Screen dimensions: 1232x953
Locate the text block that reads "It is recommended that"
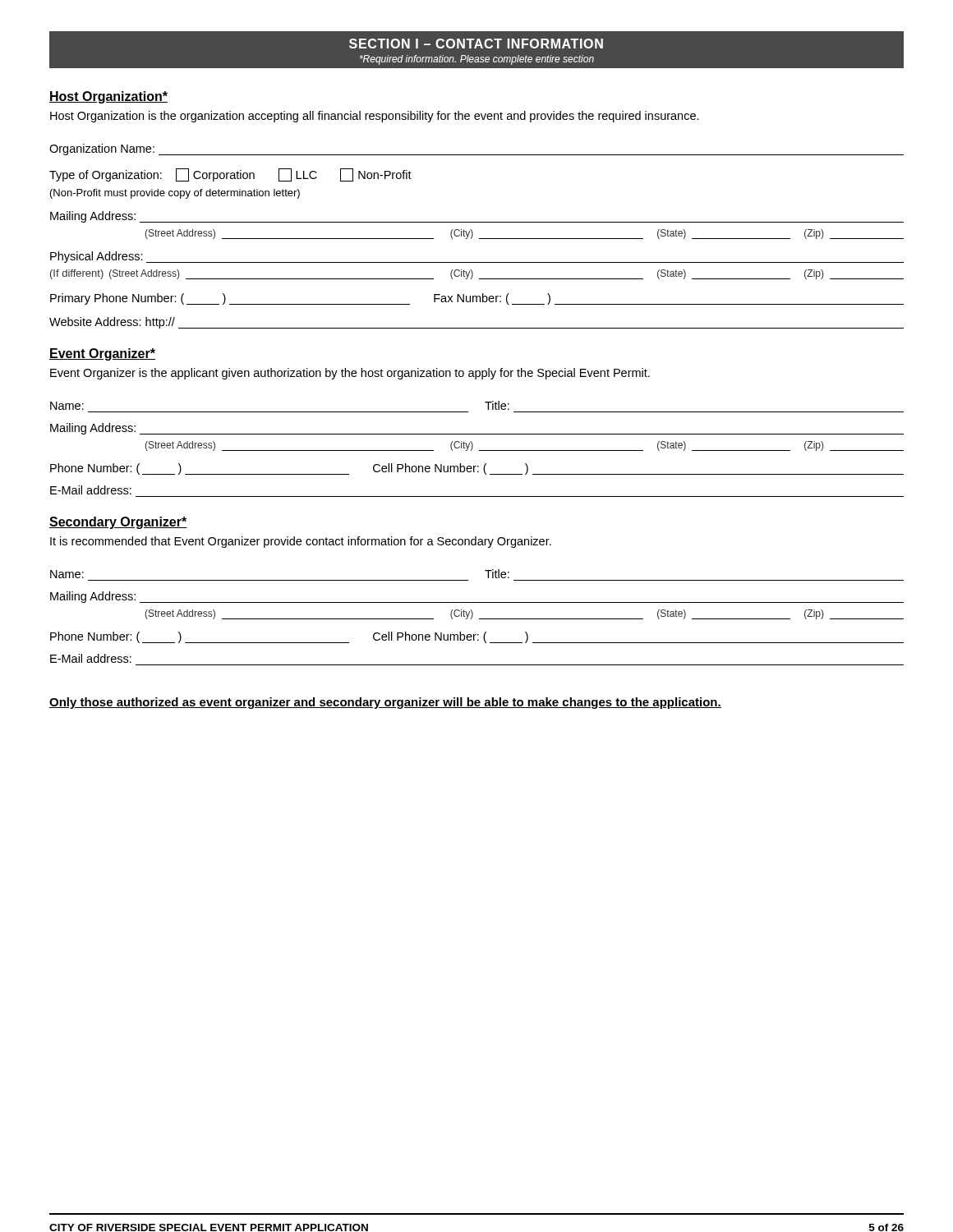pyautogui.click(x=301, y=541)
